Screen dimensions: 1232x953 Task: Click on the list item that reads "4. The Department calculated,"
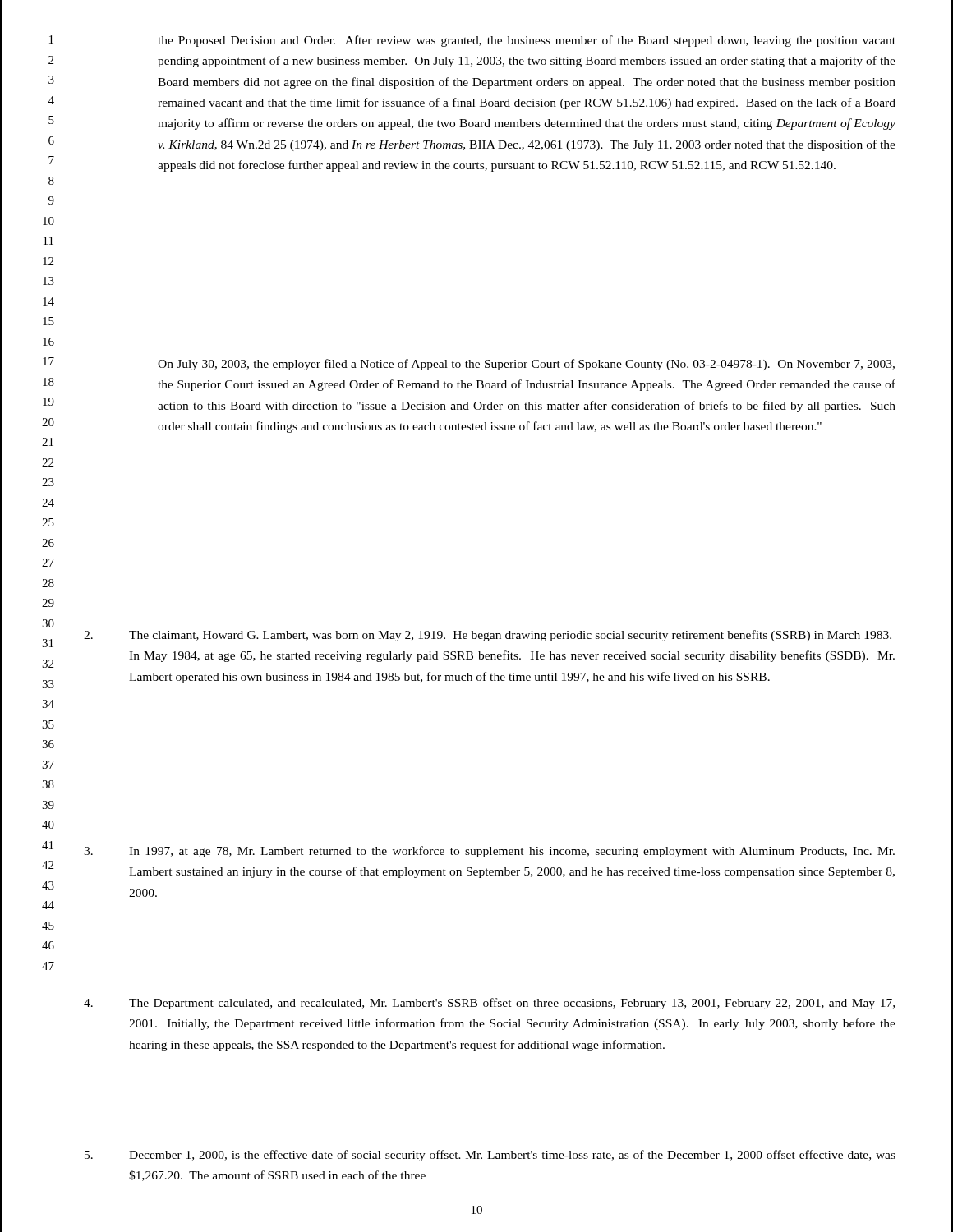[490, 1023]
